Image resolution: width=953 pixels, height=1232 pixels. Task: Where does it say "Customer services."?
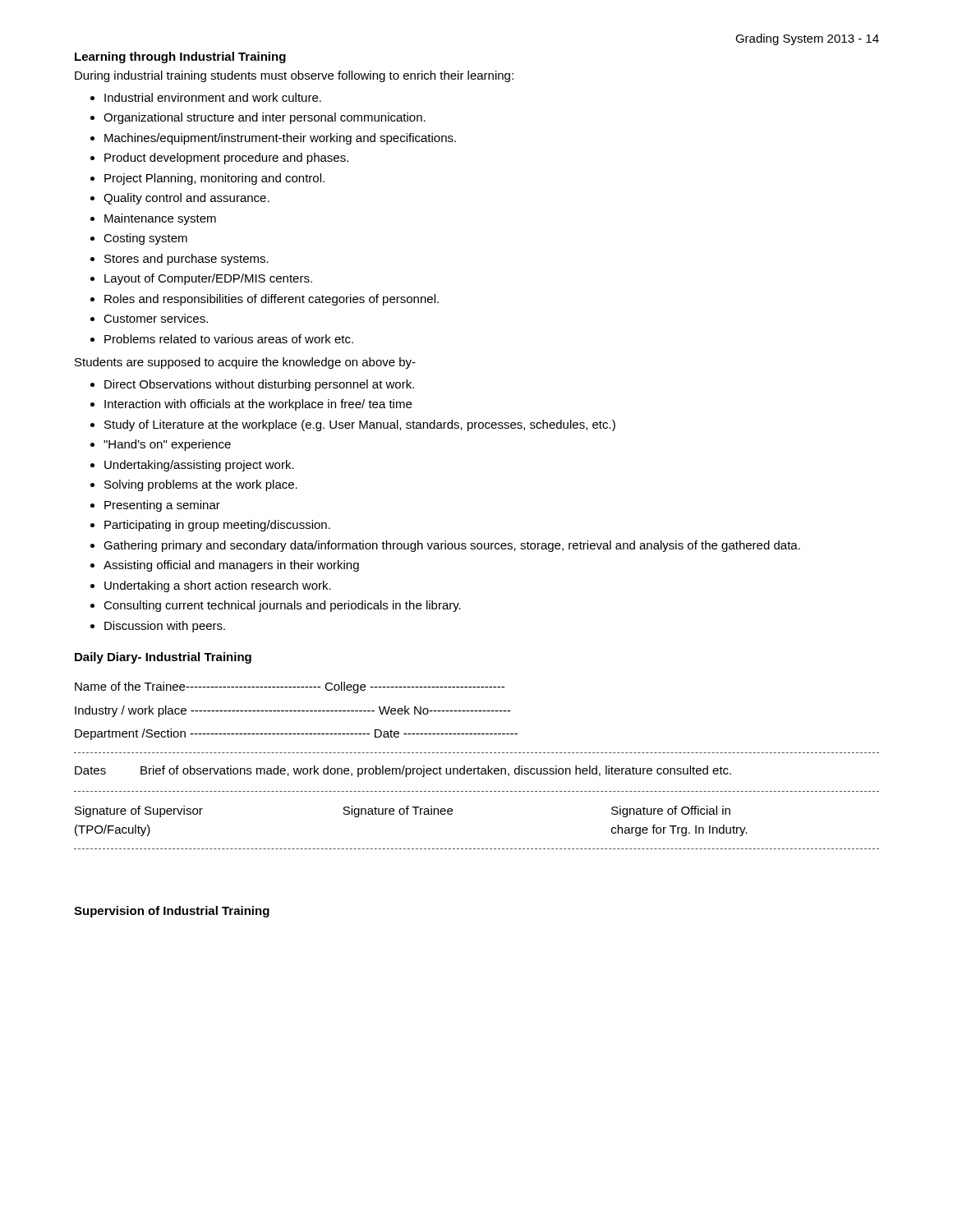(156, 318)
